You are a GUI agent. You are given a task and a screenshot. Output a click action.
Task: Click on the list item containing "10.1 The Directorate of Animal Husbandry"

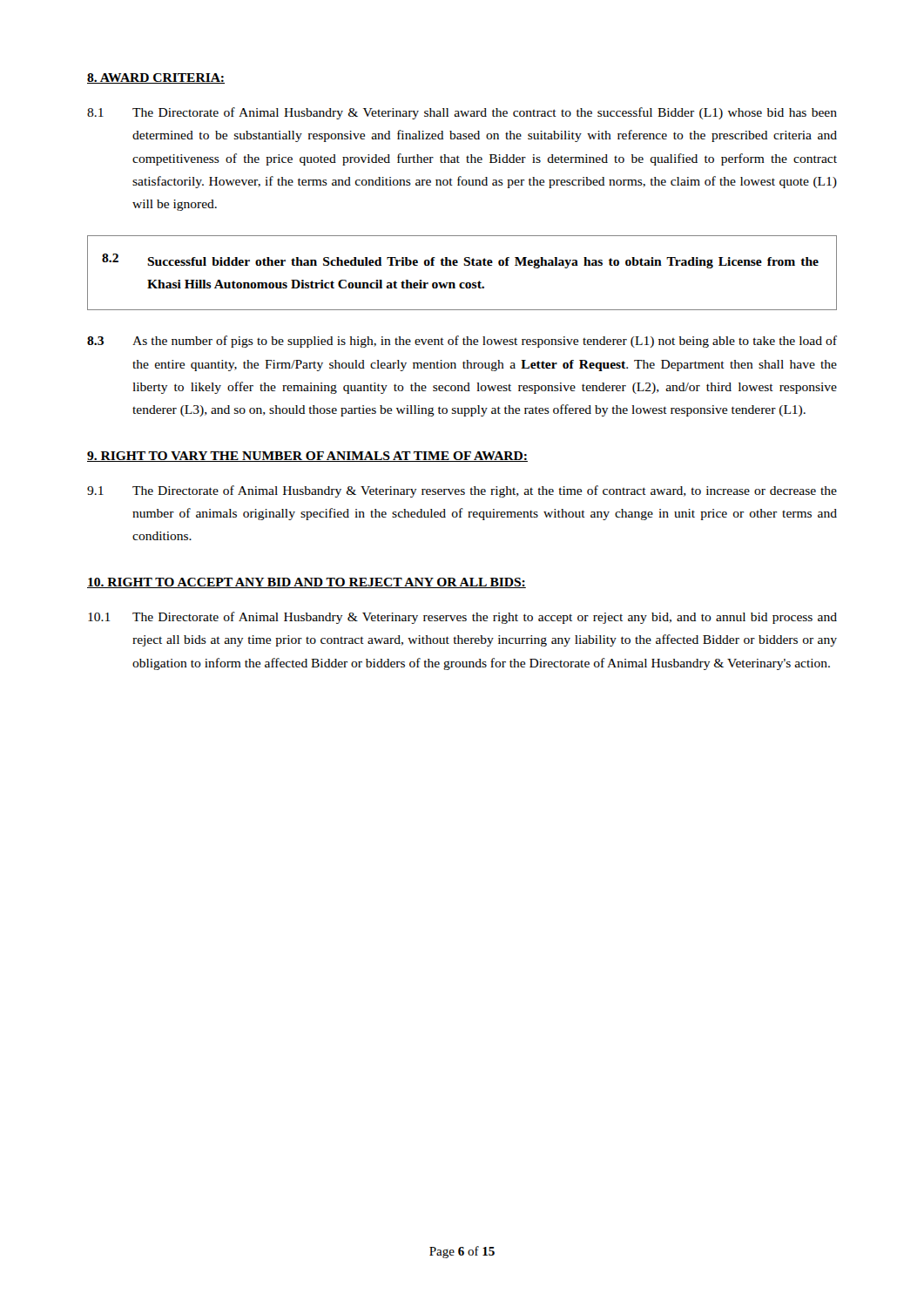tap(462, 640)
